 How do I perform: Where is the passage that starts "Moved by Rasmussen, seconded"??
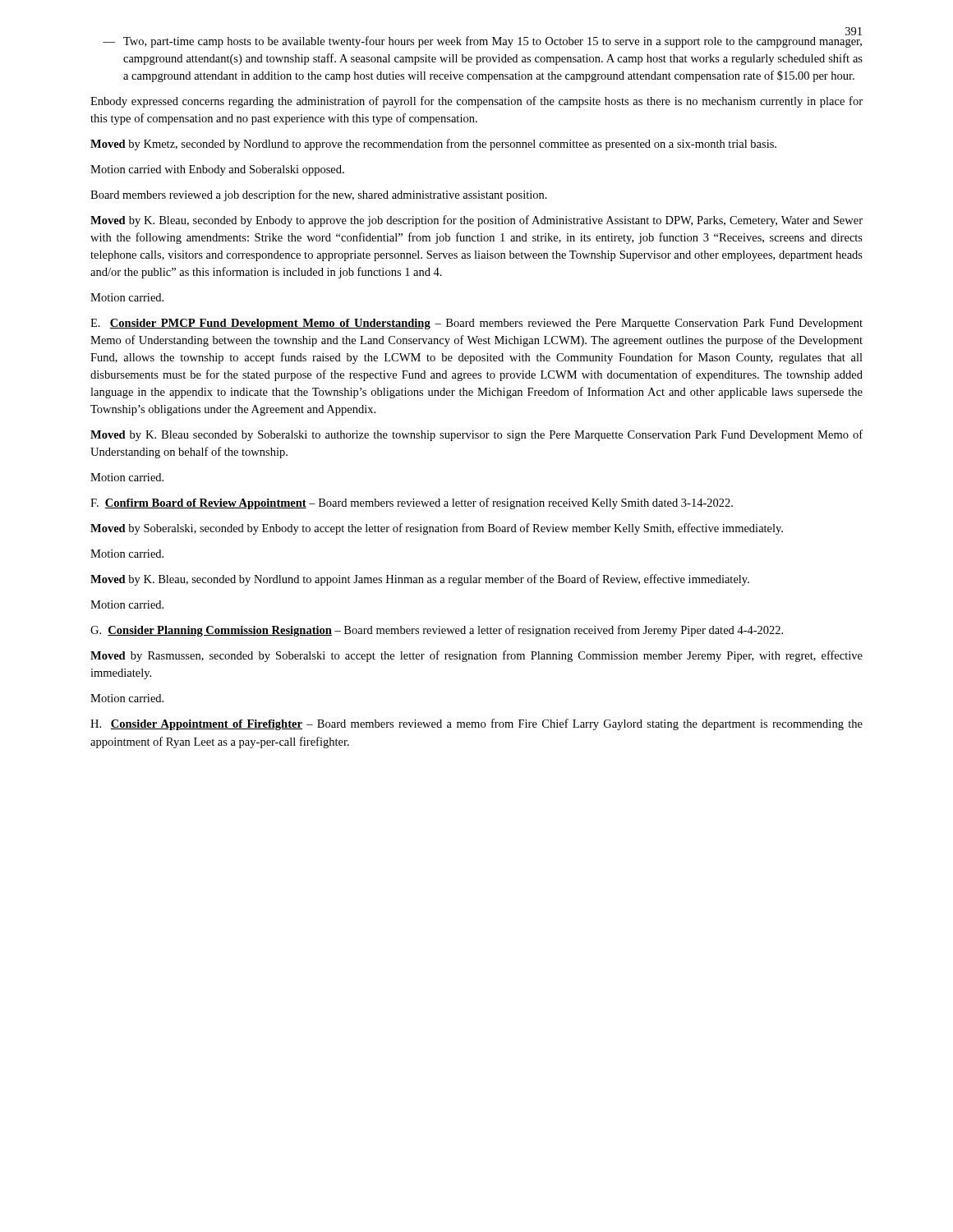click(x=476, y=664)
